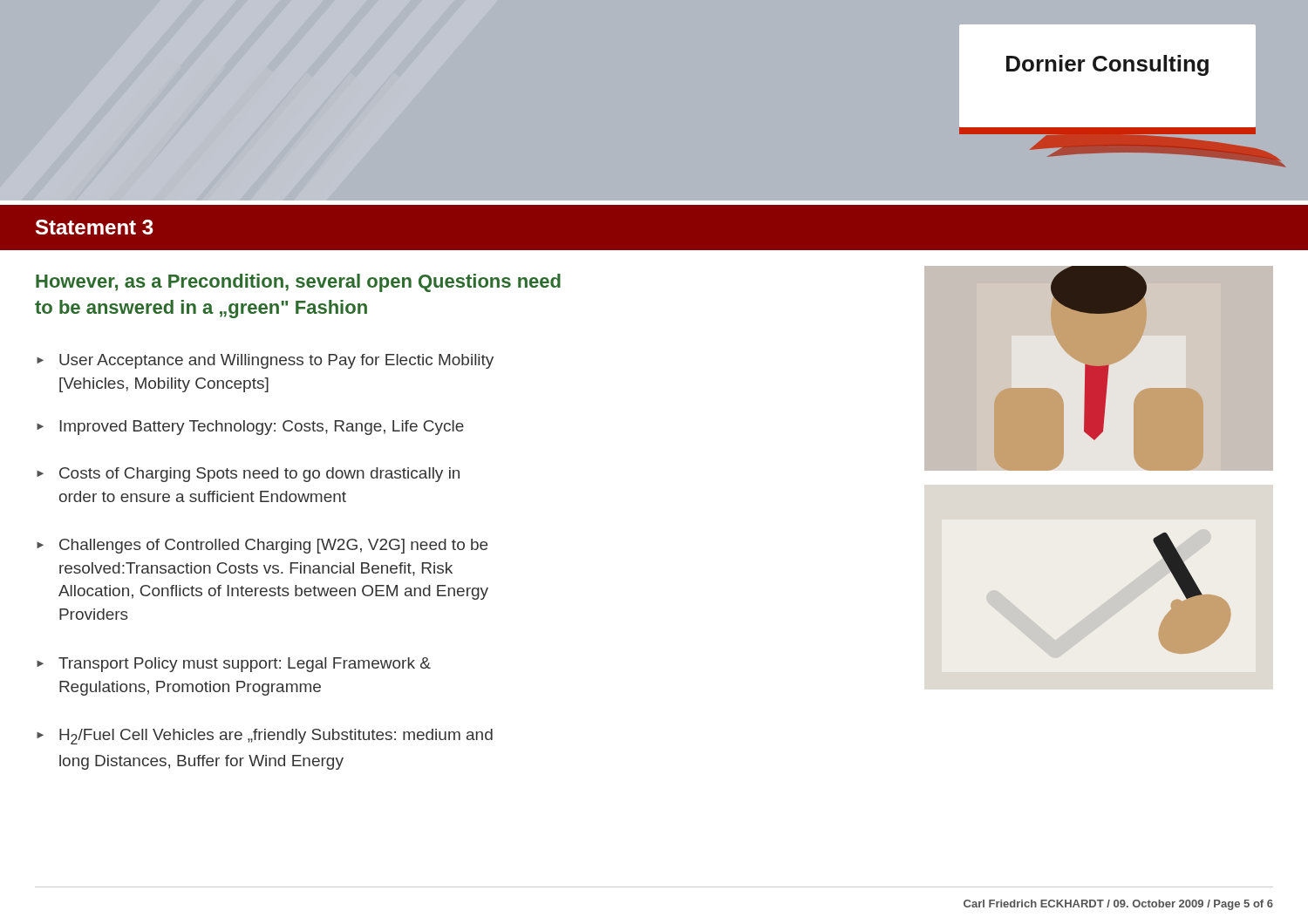Find the section header that reads "Statement 3"
Screen dimensions: 924x1308
(94, 227)
